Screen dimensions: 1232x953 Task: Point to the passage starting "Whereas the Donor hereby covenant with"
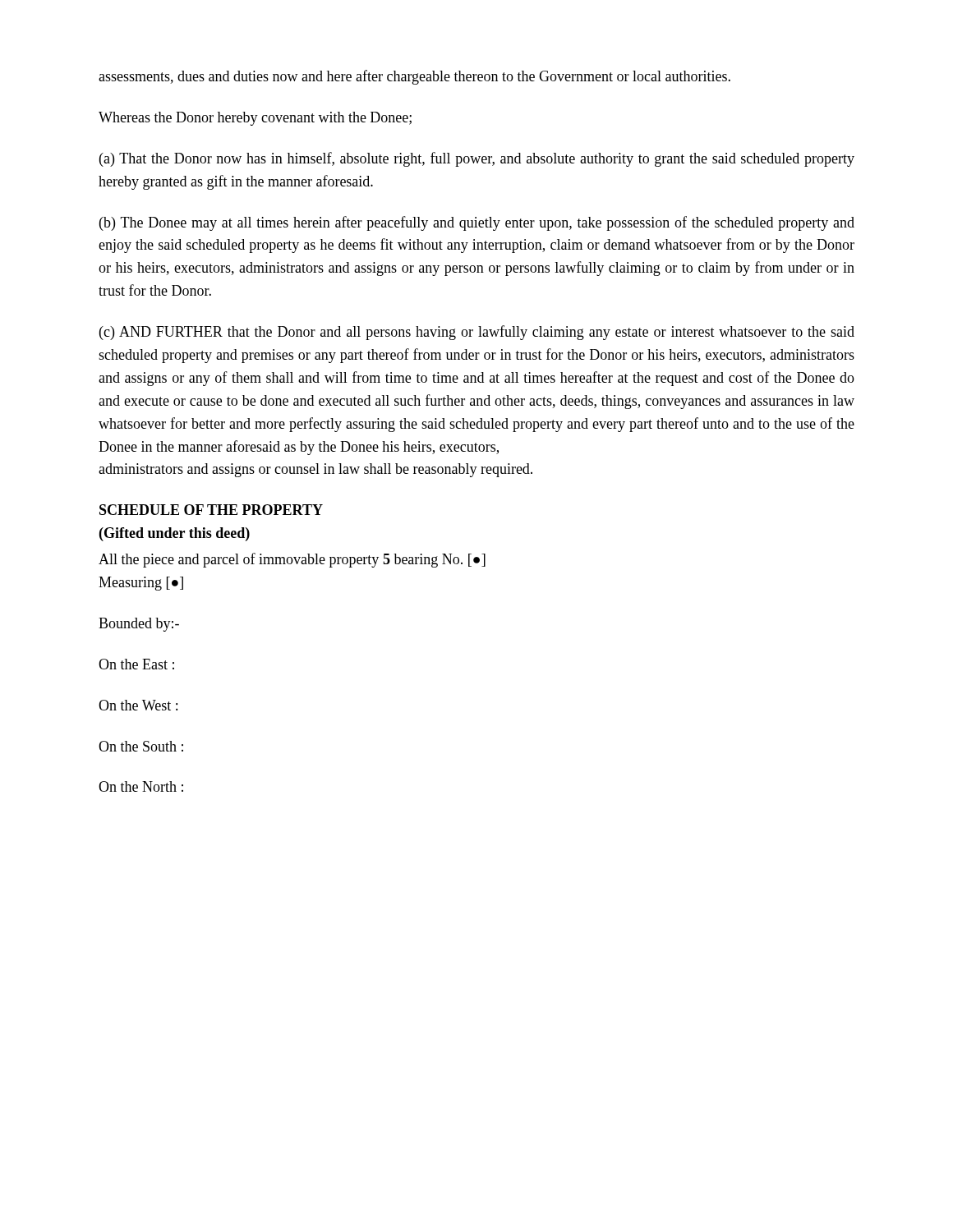point(256,117)
